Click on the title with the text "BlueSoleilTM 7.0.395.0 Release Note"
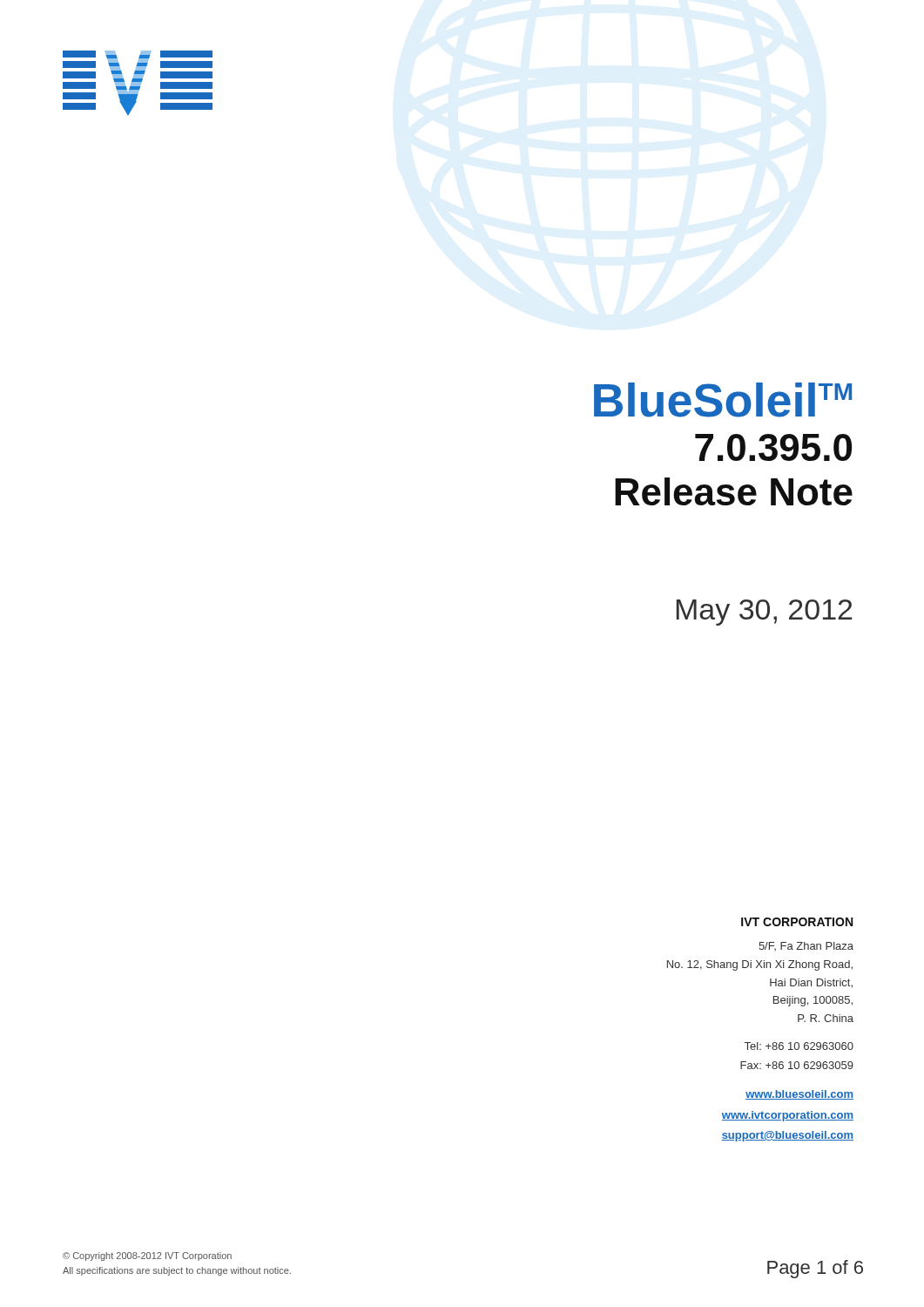 [x=723, y=400]
